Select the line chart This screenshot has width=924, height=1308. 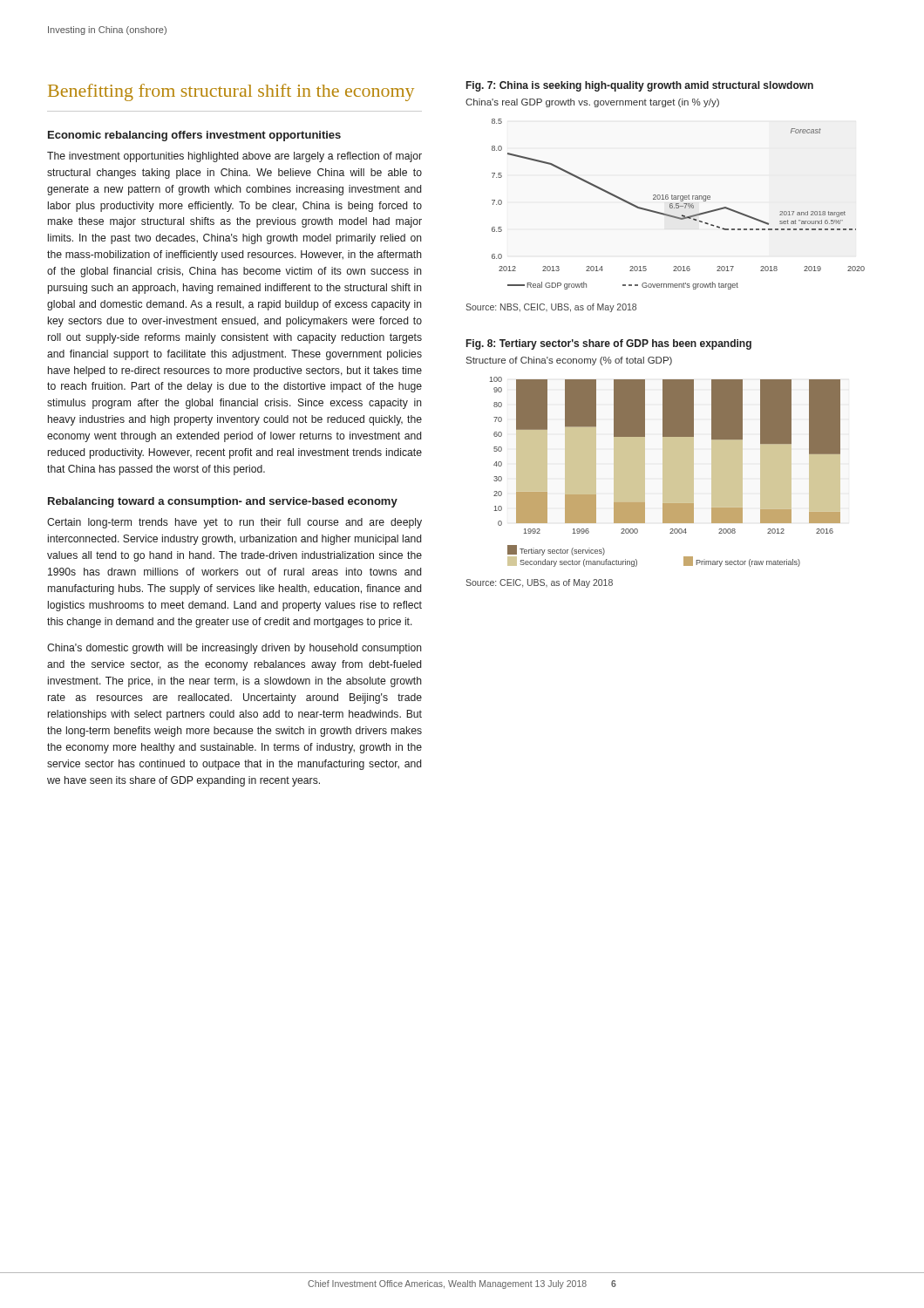[675, 205]
